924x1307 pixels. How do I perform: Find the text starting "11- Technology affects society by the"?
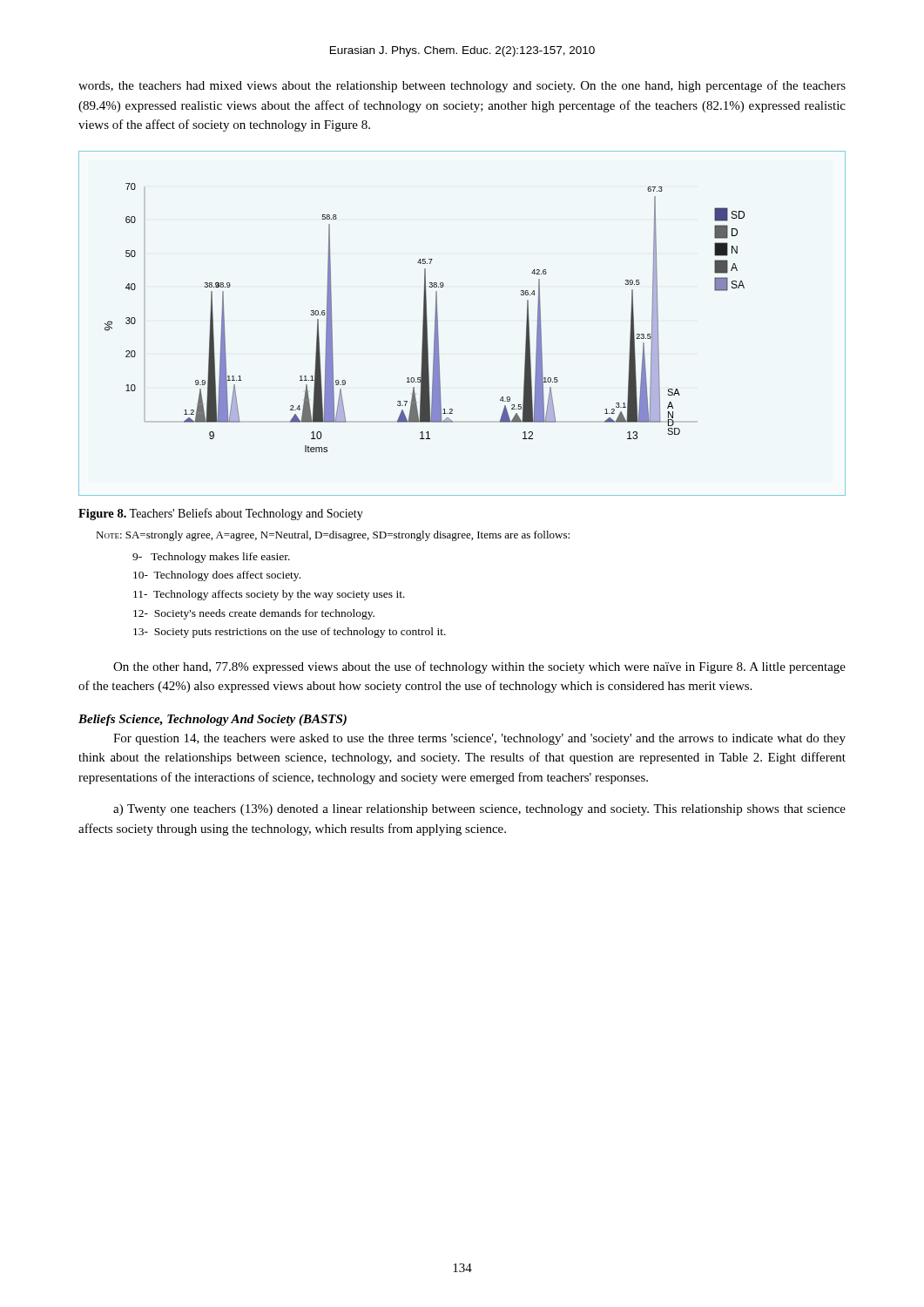[x=269, y=594]
